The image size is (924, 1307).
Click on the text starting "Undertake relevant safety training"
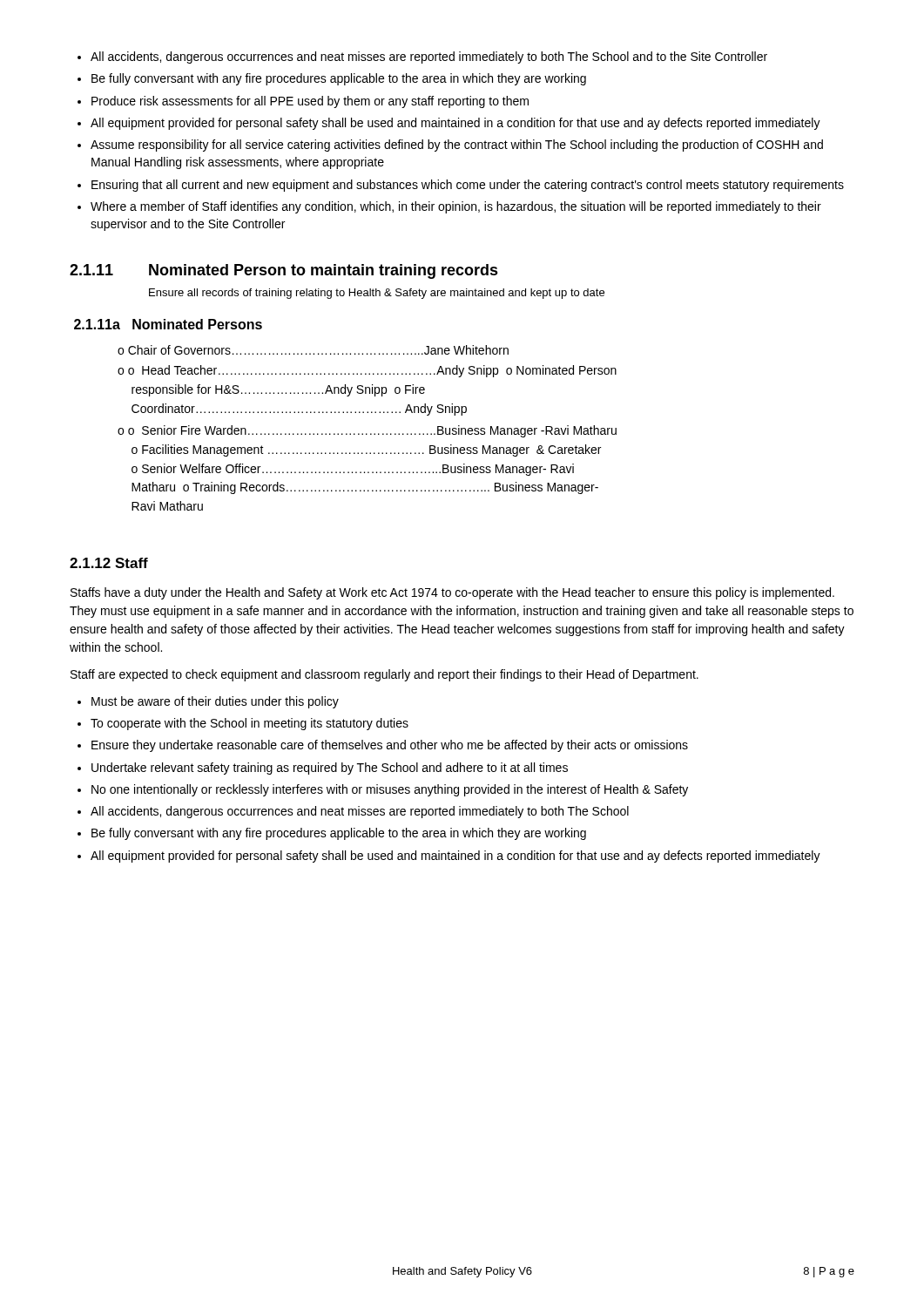pyautogui.click(x=462, y=767)
